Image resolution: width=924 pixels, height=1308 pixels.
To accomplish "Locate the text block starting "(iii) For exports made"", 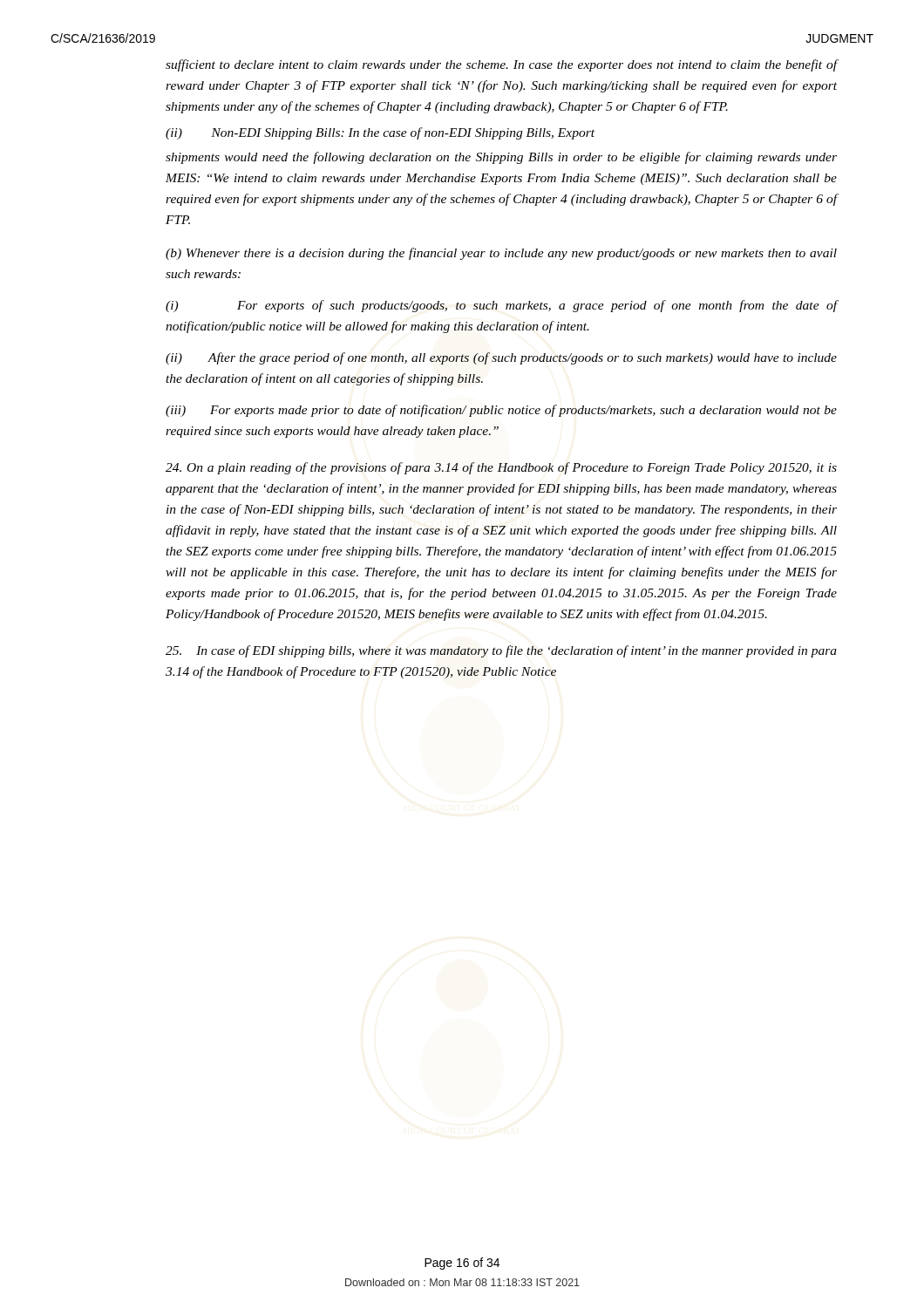I will 501,421.
